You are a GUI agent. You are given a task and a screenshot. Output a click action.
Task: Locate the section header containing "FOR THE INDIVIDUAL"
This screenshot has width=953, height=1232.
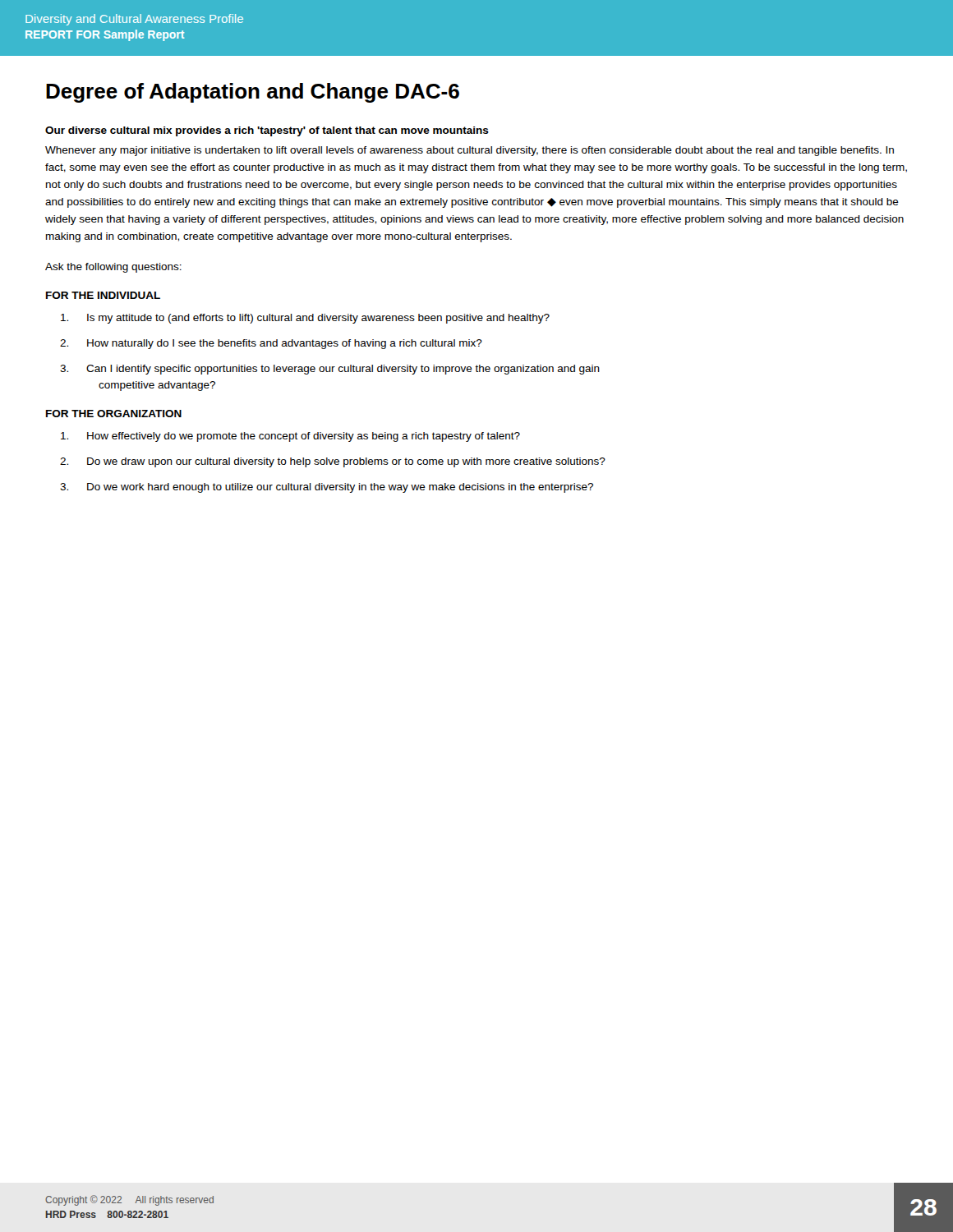tap(103, 295)
